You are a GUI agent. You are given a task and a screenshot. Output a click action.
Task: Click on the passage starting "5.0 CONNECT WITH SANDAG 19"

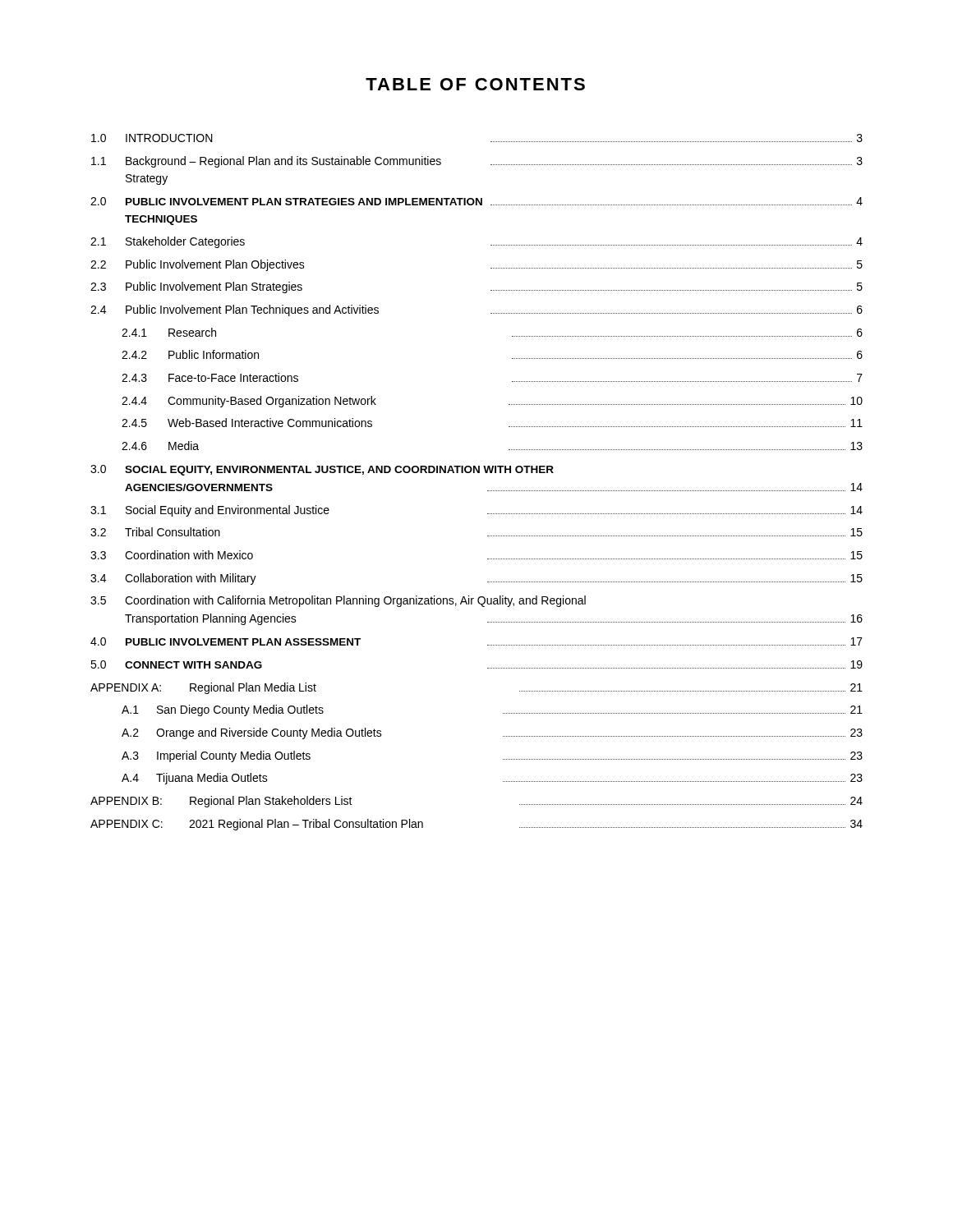[476, 665]
